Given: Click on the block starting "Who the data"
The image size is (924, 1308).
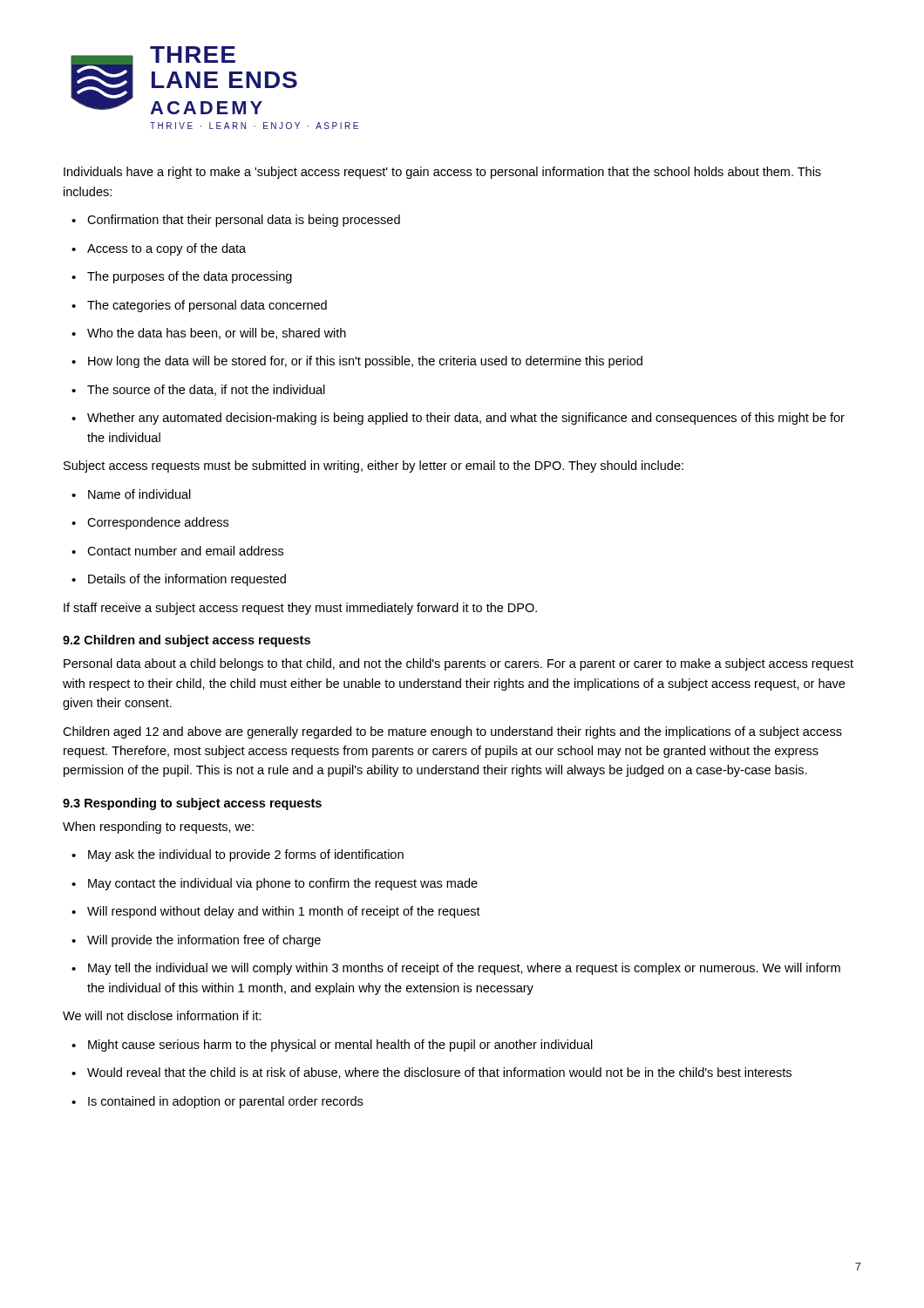Looking at the screenshot, I should click(209, 334).
